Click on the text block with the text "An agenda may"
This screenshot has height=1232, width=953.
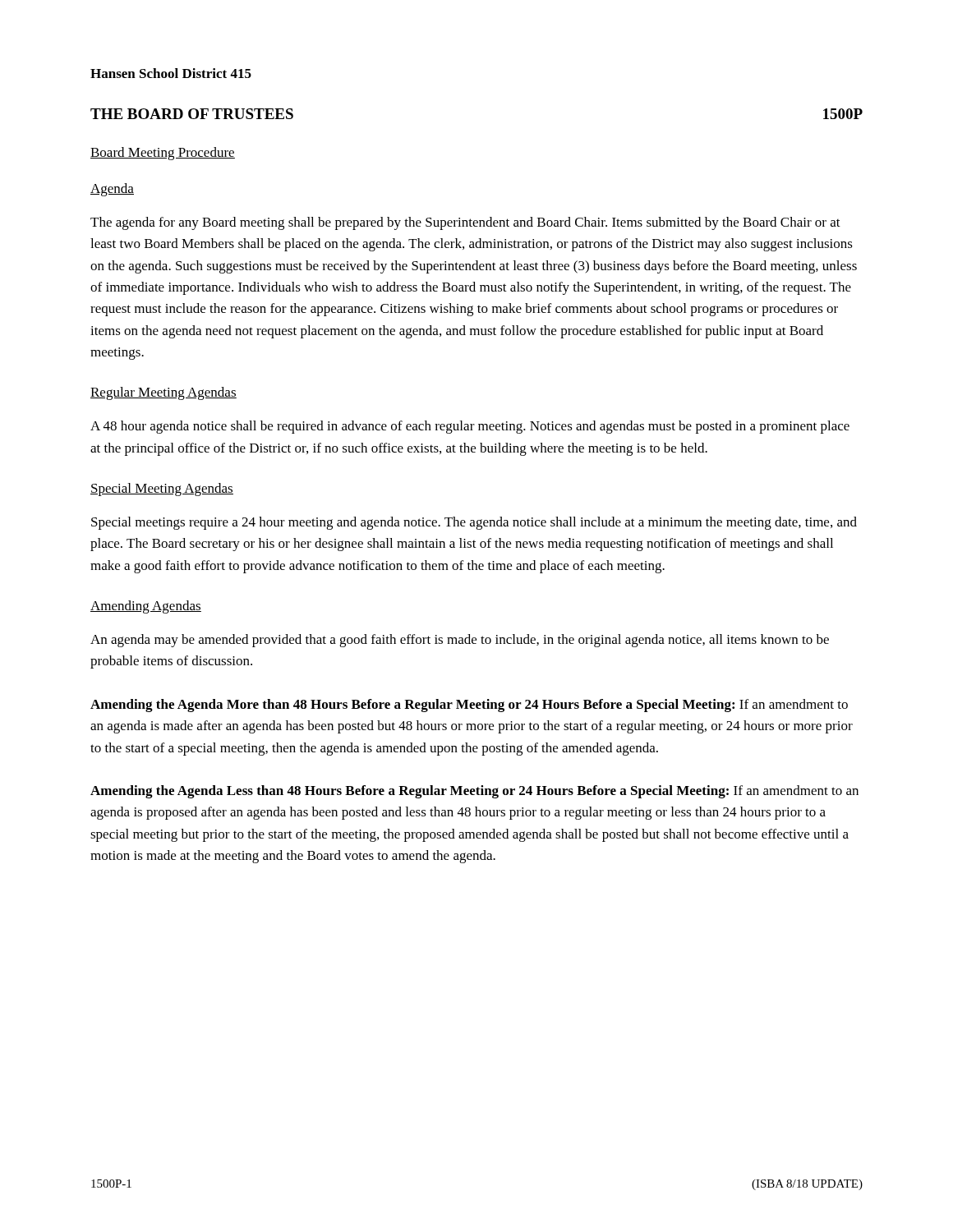coord(460,650)
